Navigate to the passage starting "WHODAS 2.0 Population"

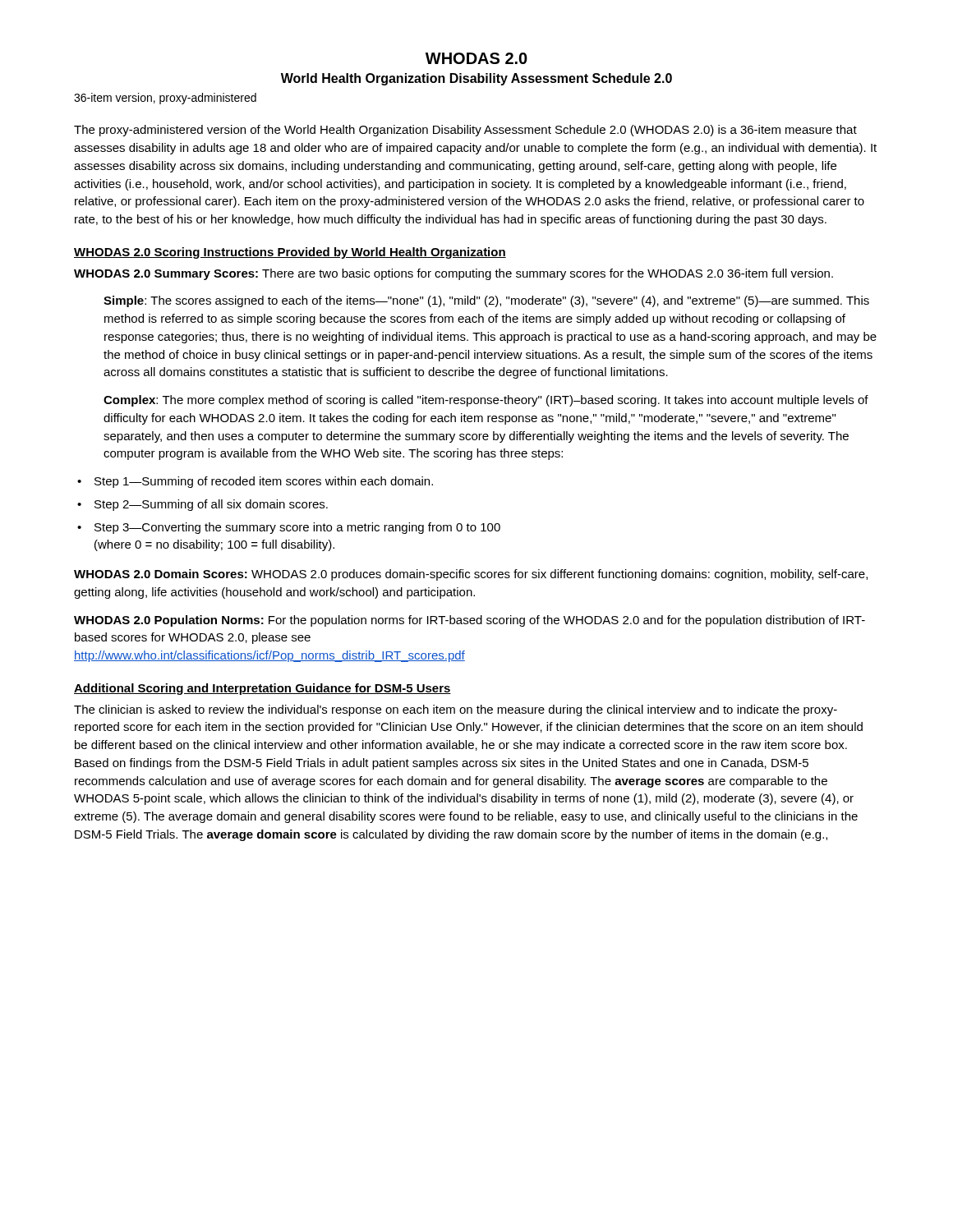(x=470, y=621)
